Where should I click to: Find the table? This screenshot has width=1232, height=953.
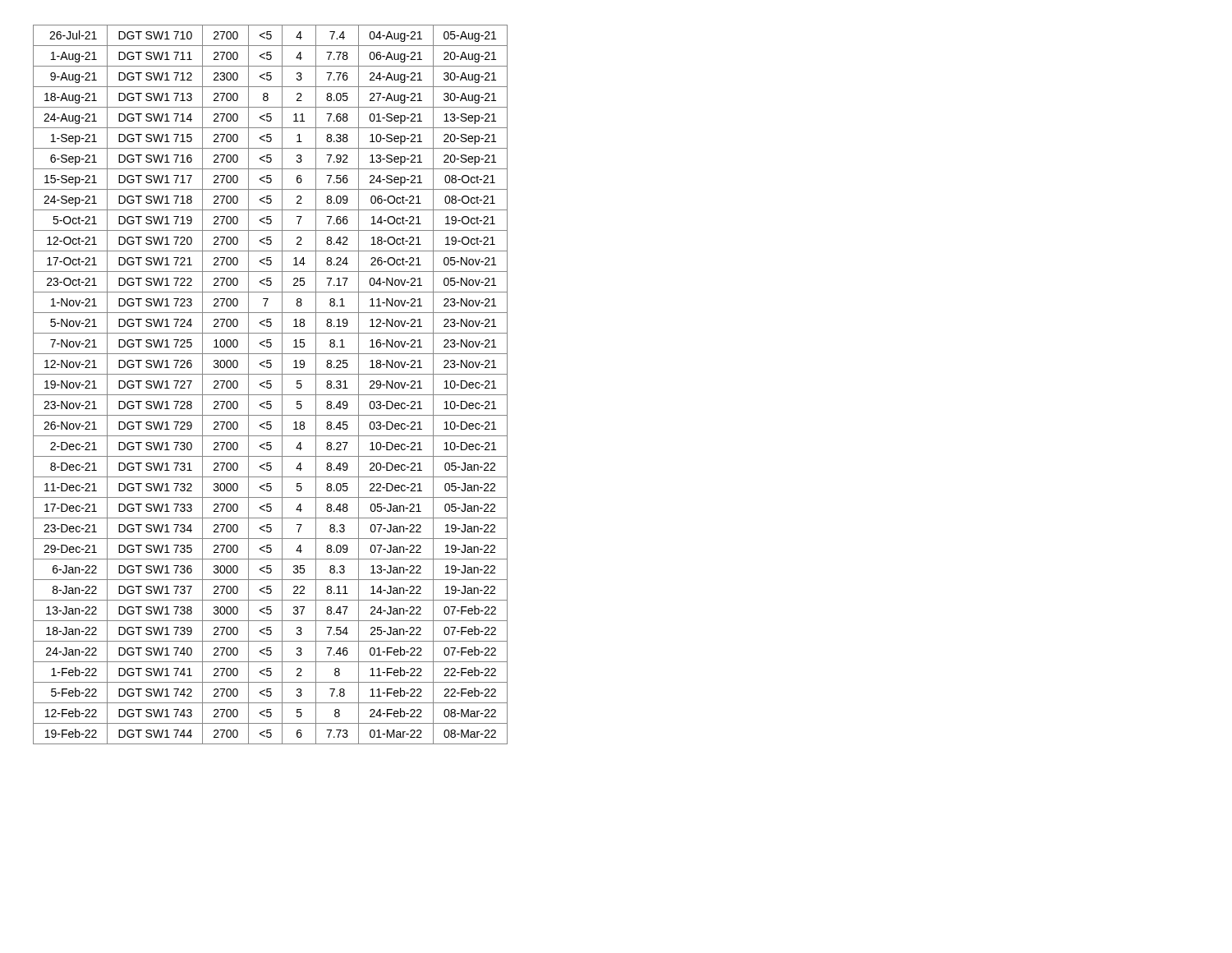(270, 384)
